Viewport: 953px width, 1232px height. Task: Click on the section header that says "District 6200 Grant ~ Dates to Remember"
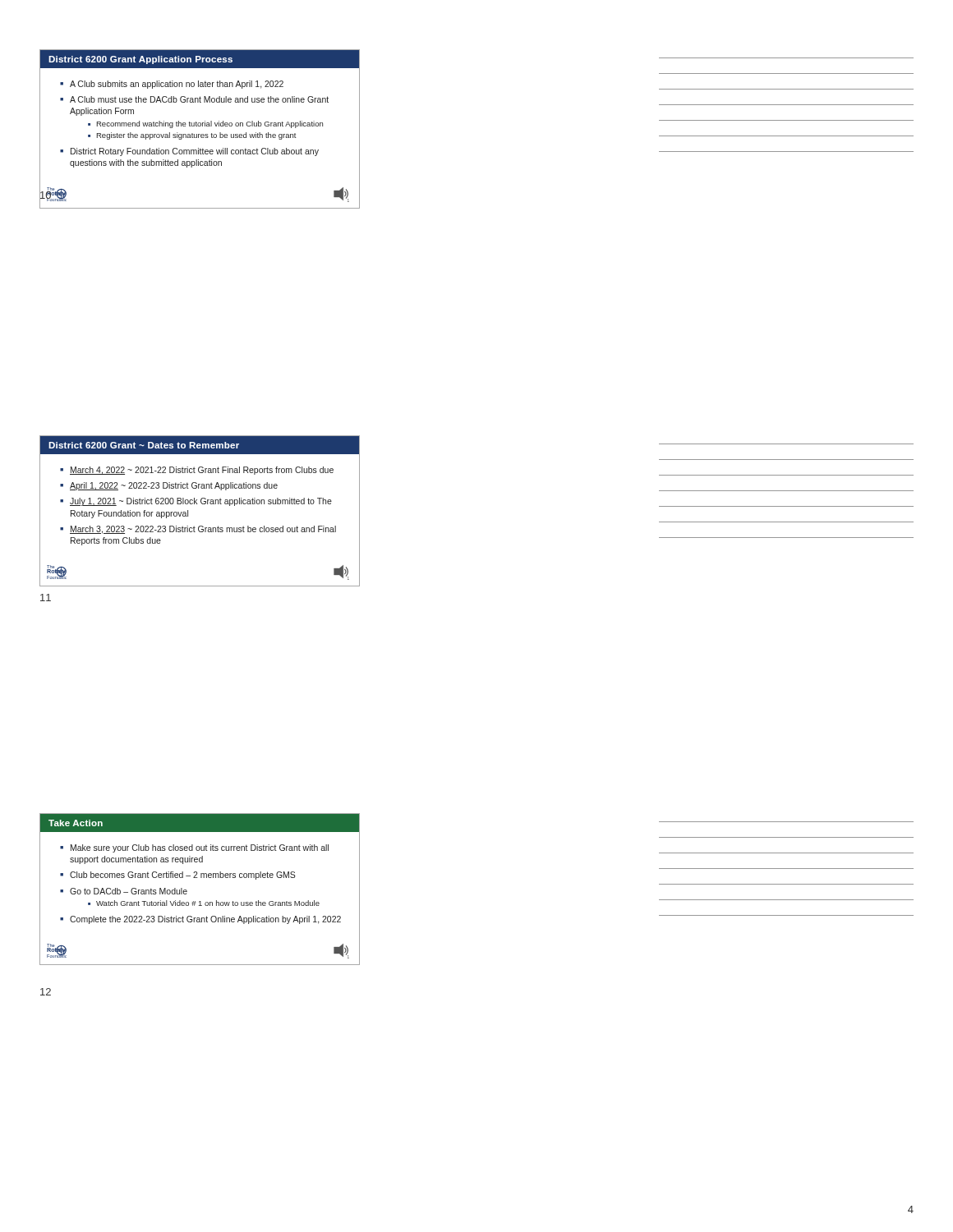click(x=144, y=445)
